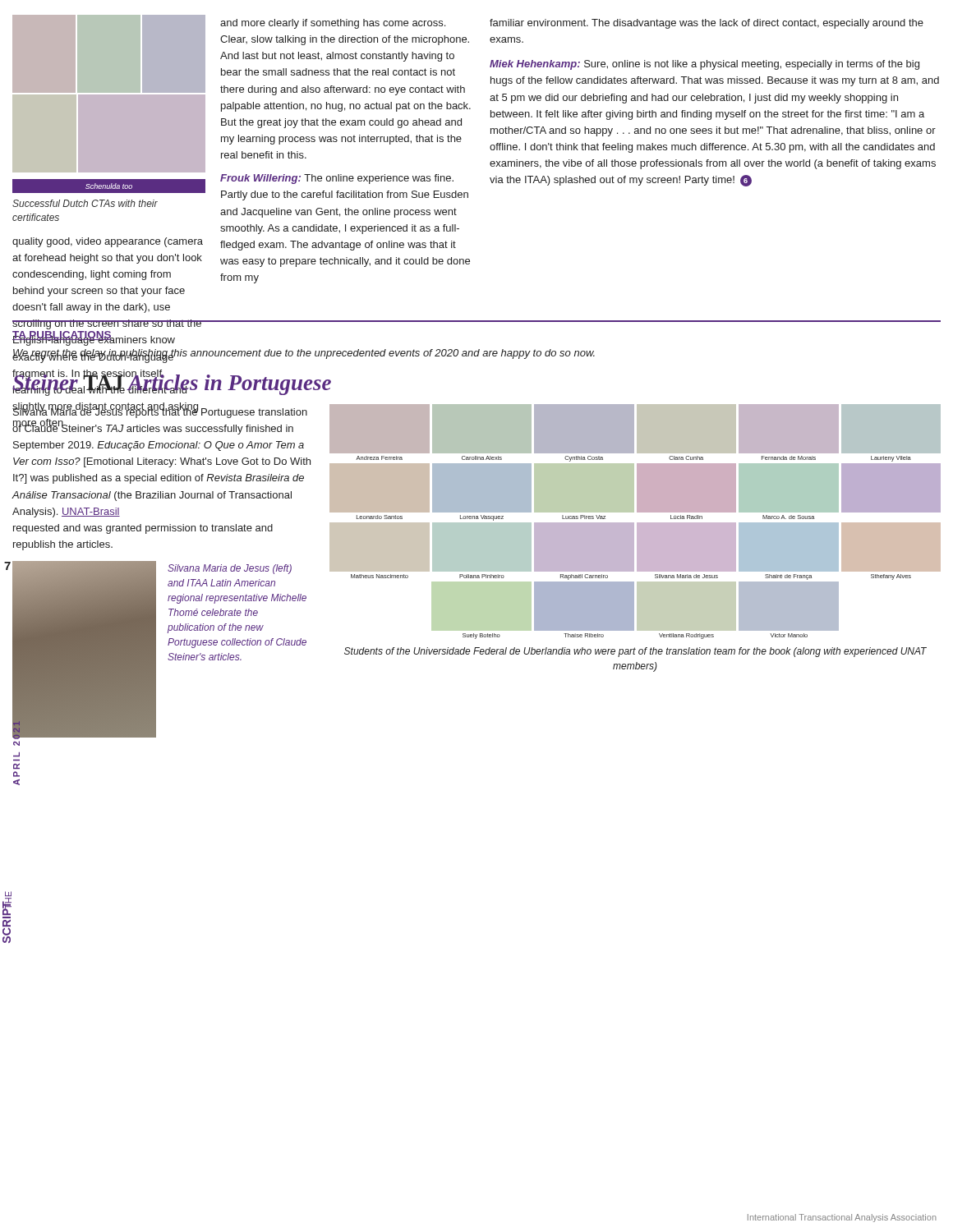Point to the block beginning "quality good, video"
The width and height of the screenshot is (953, 1232).
pos(108,332)
